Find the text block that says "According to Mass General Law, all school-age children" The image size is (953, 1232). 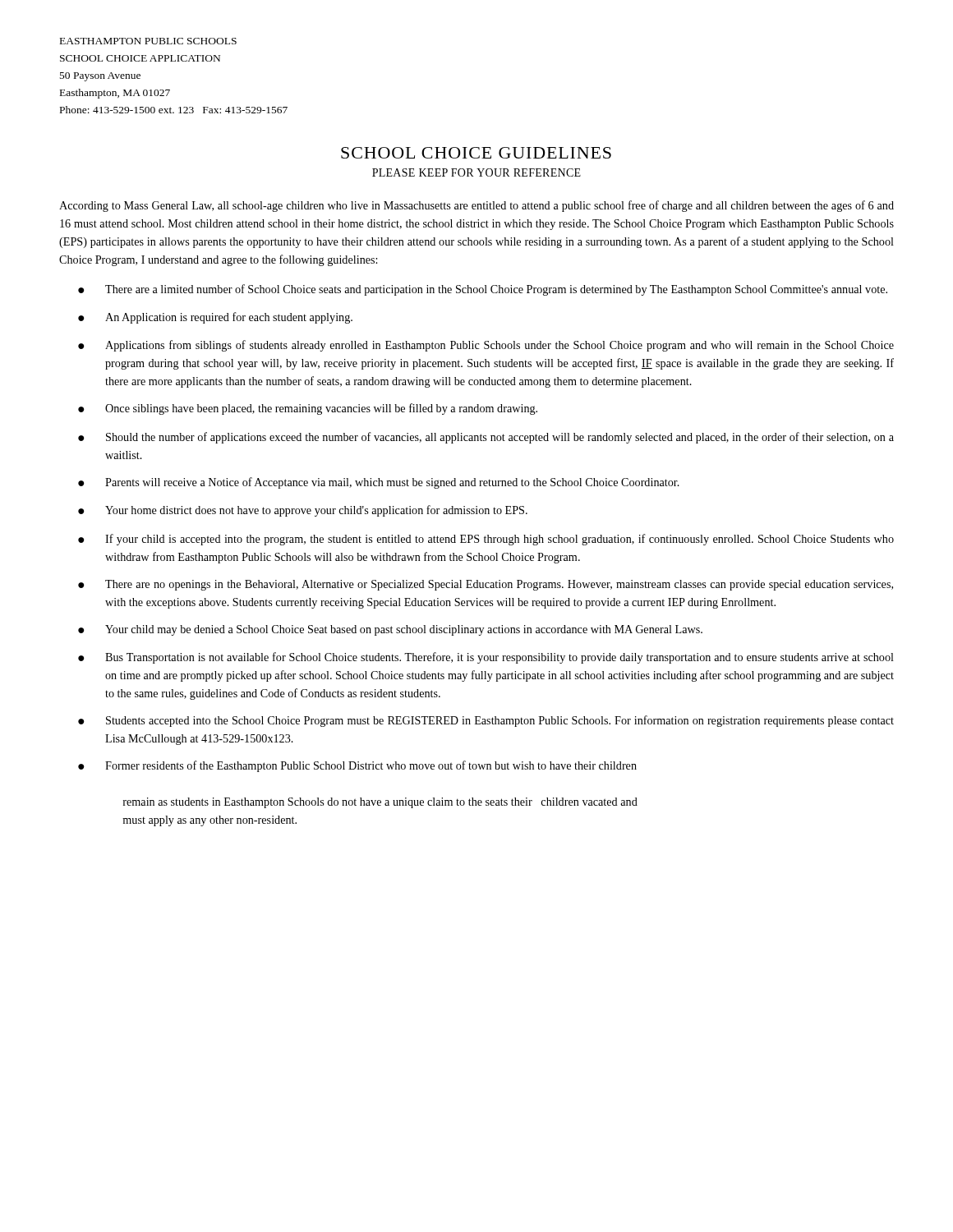point(476,232)
